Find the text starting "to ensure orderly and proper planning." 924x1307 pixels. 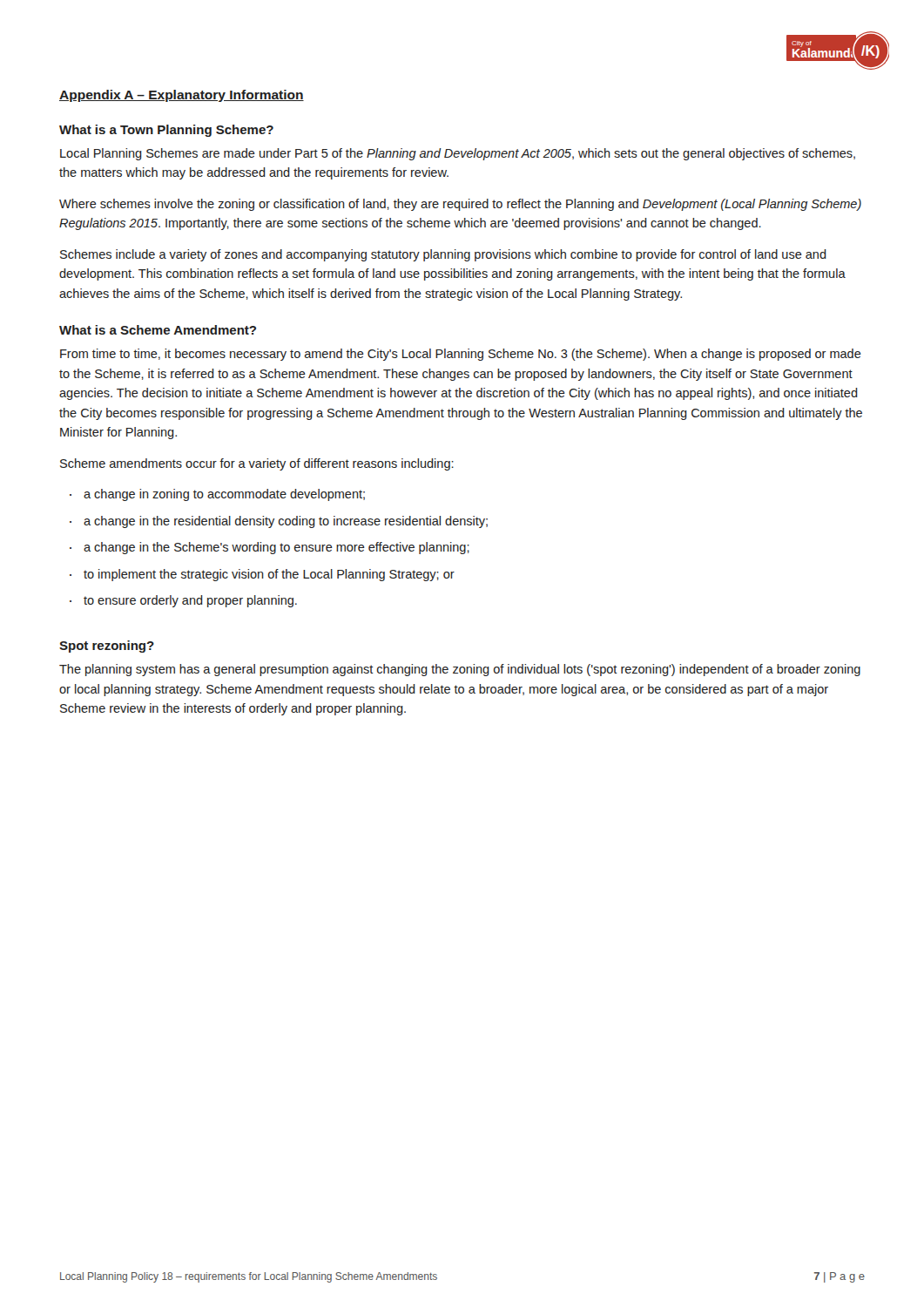[x=191, y=600]
